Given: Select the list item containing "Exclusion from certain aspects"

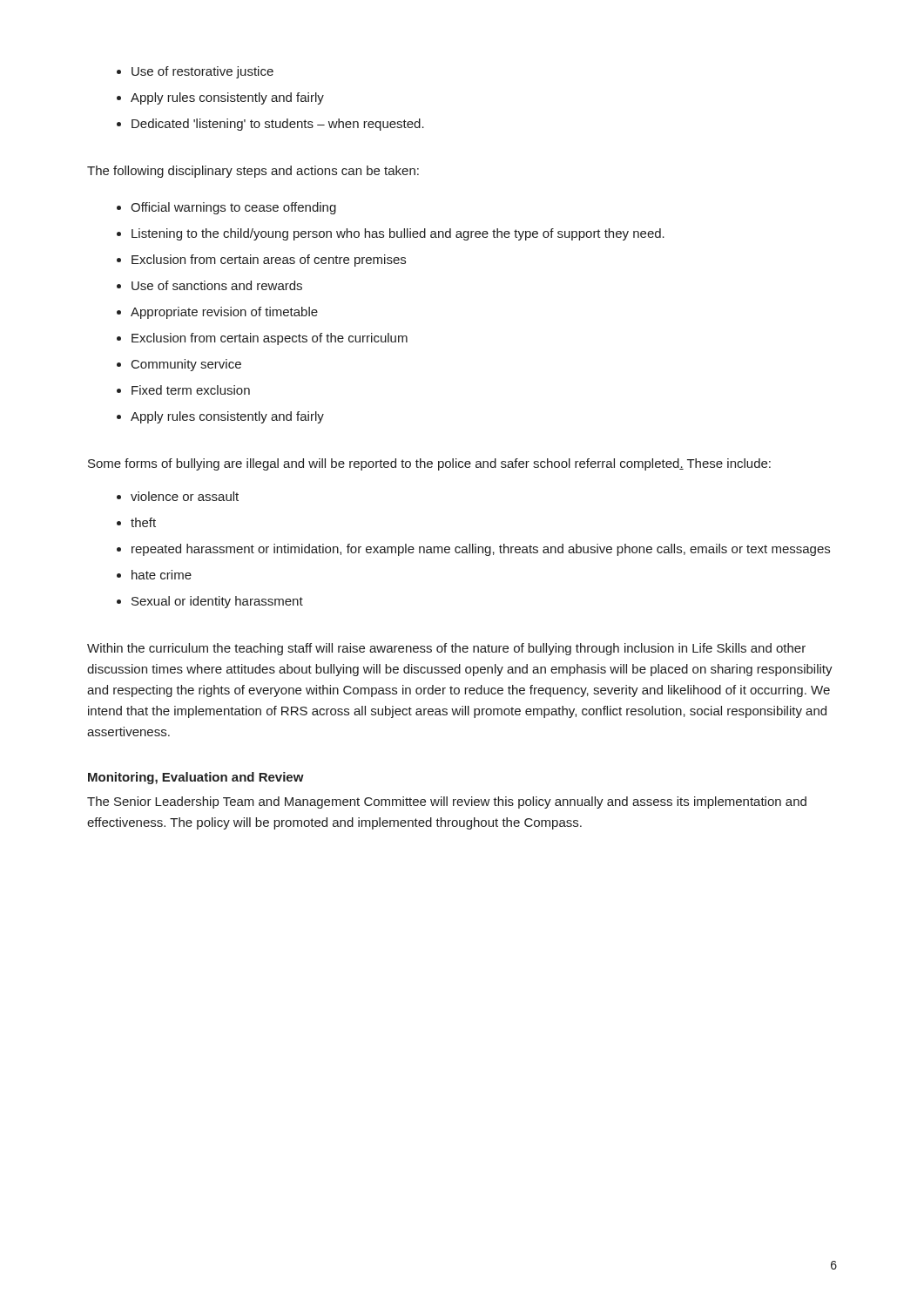Looking at the screenshot, I should coord(269,338).
